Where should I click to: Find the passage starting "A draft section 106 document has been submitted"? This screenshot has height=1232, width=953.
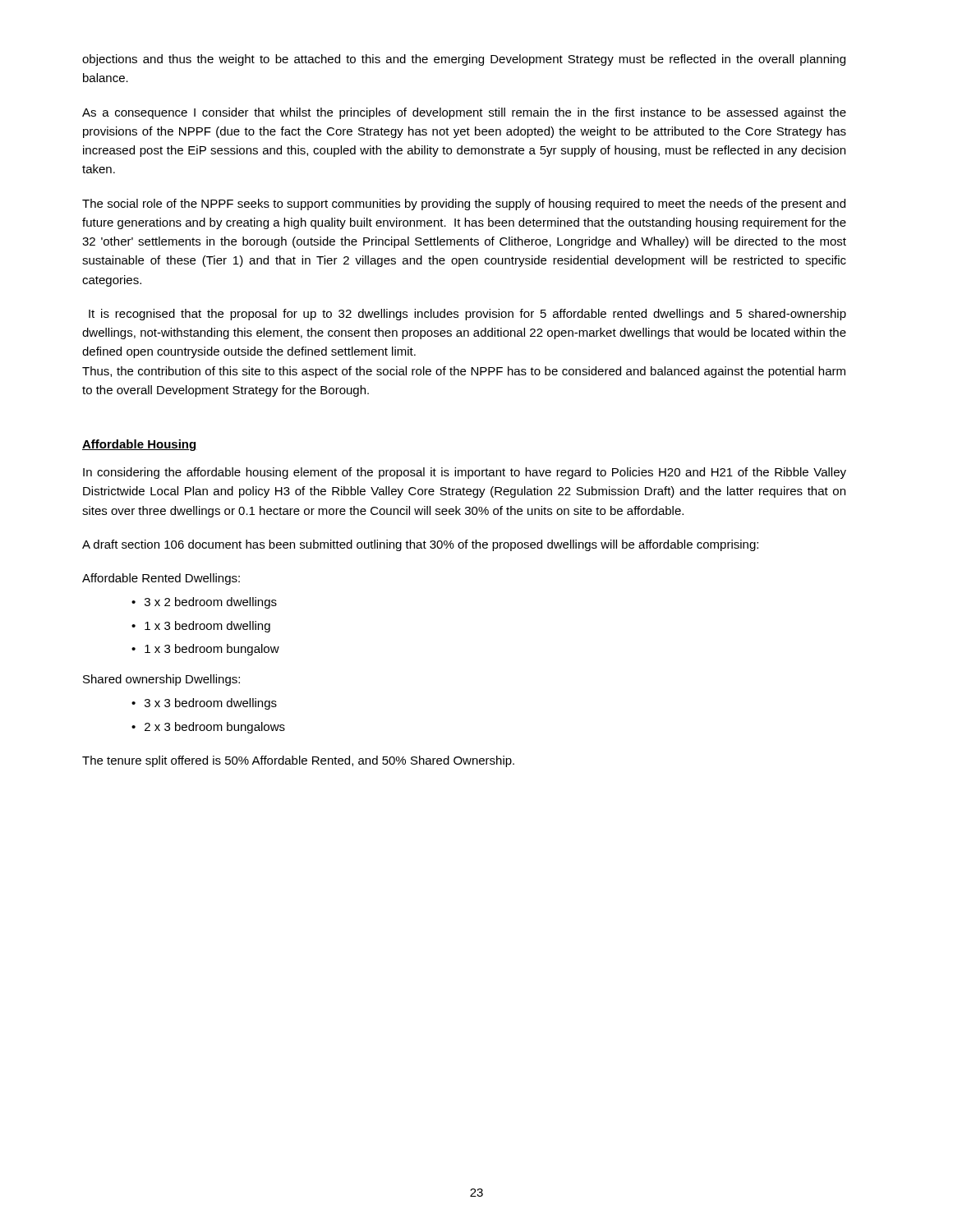421,544
